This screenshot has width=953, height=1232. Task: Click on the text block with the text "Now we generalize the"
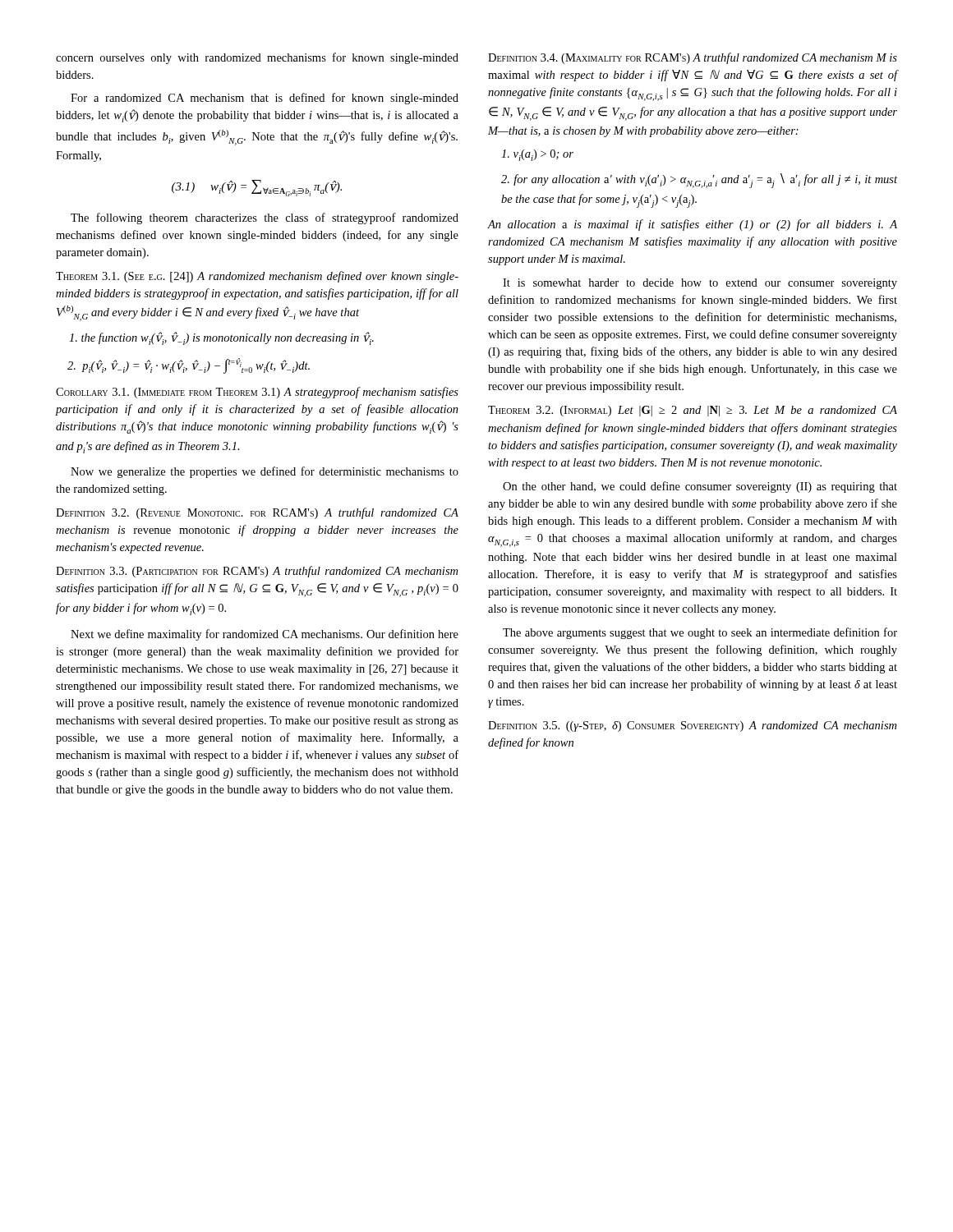coord(257,481)
